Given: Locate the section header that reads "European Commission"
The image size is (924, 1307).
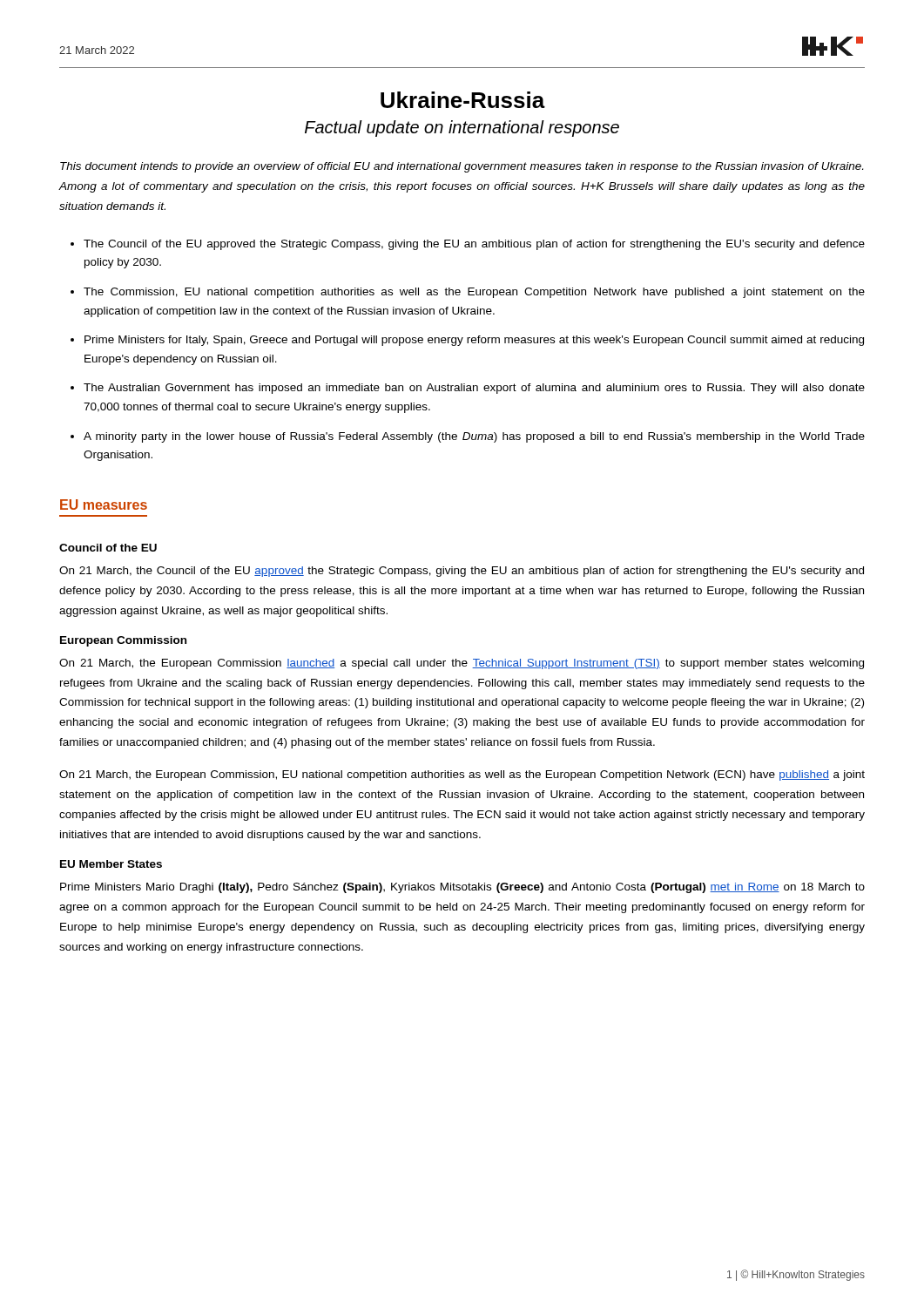Looking at the screenshot, I should point(123,640).
